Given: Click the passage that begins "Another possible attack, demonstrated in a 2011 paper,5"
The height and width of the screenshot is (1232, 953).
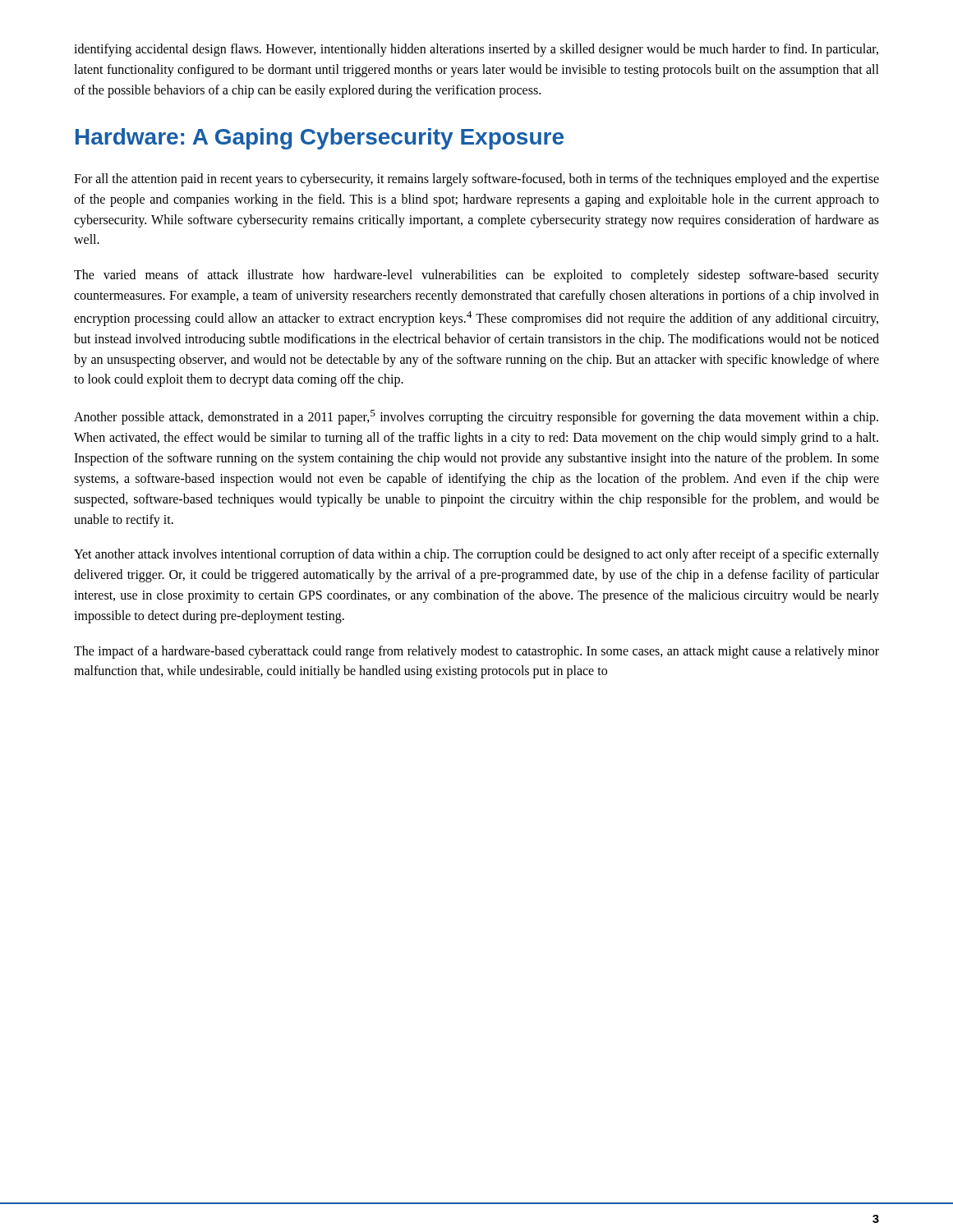Looking at the screenshot, I should pos(476,466).
